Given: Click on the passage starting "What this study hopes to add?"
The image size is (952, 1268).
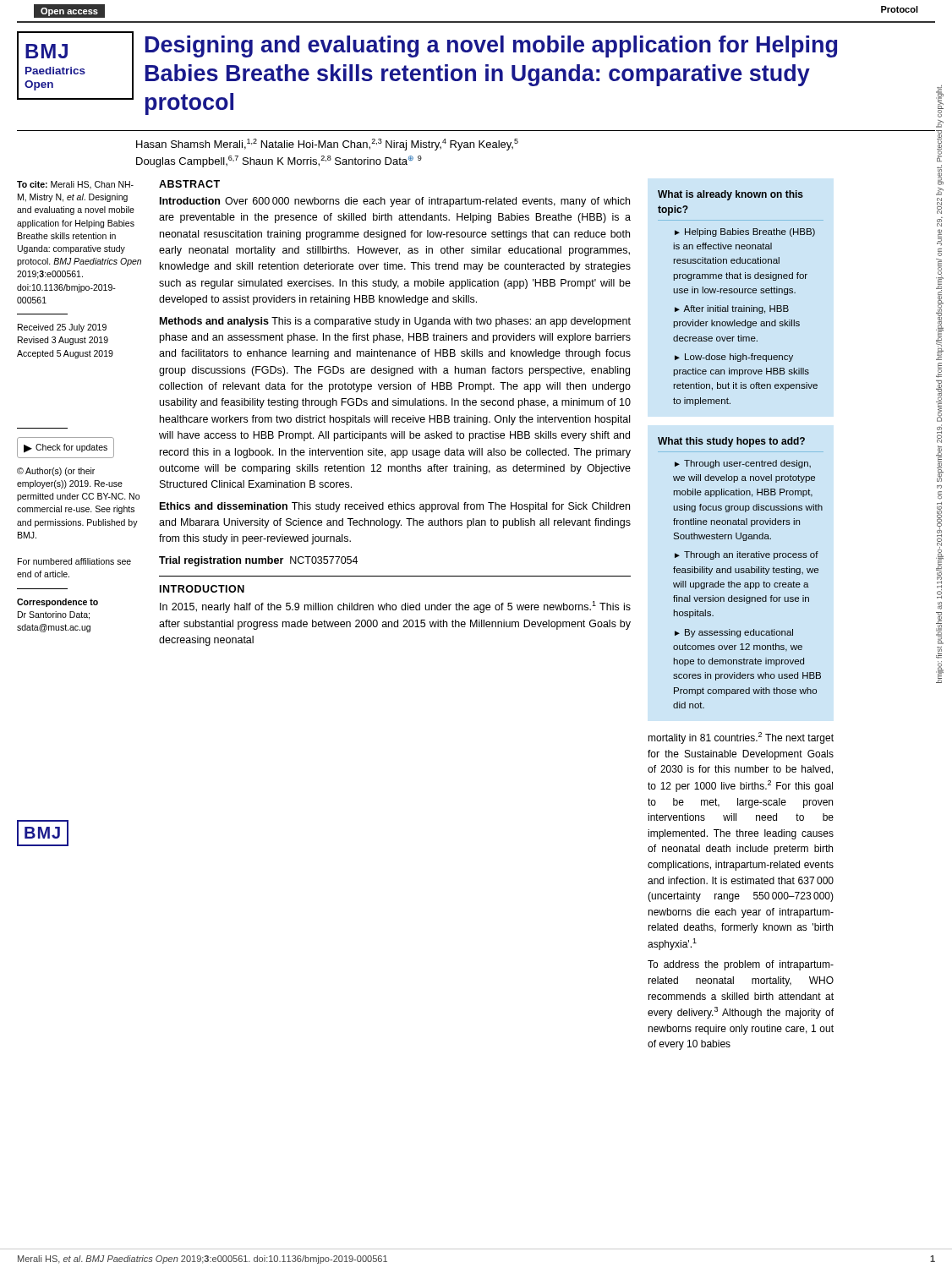Looking at the screenshot, I should coord(741,573).
